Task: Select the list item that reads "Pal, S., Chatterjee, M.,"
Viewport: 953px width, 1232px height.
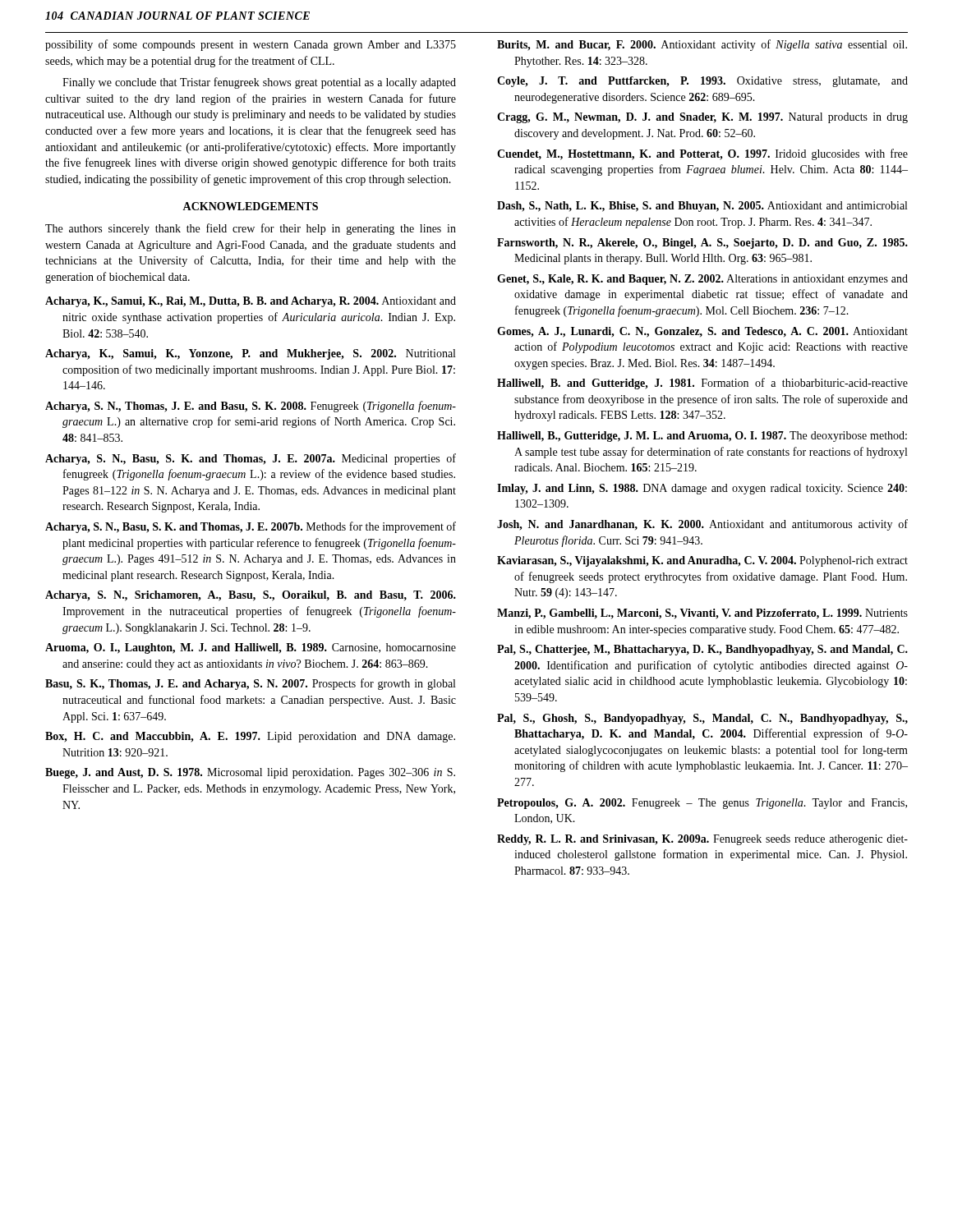Action: 702,674
